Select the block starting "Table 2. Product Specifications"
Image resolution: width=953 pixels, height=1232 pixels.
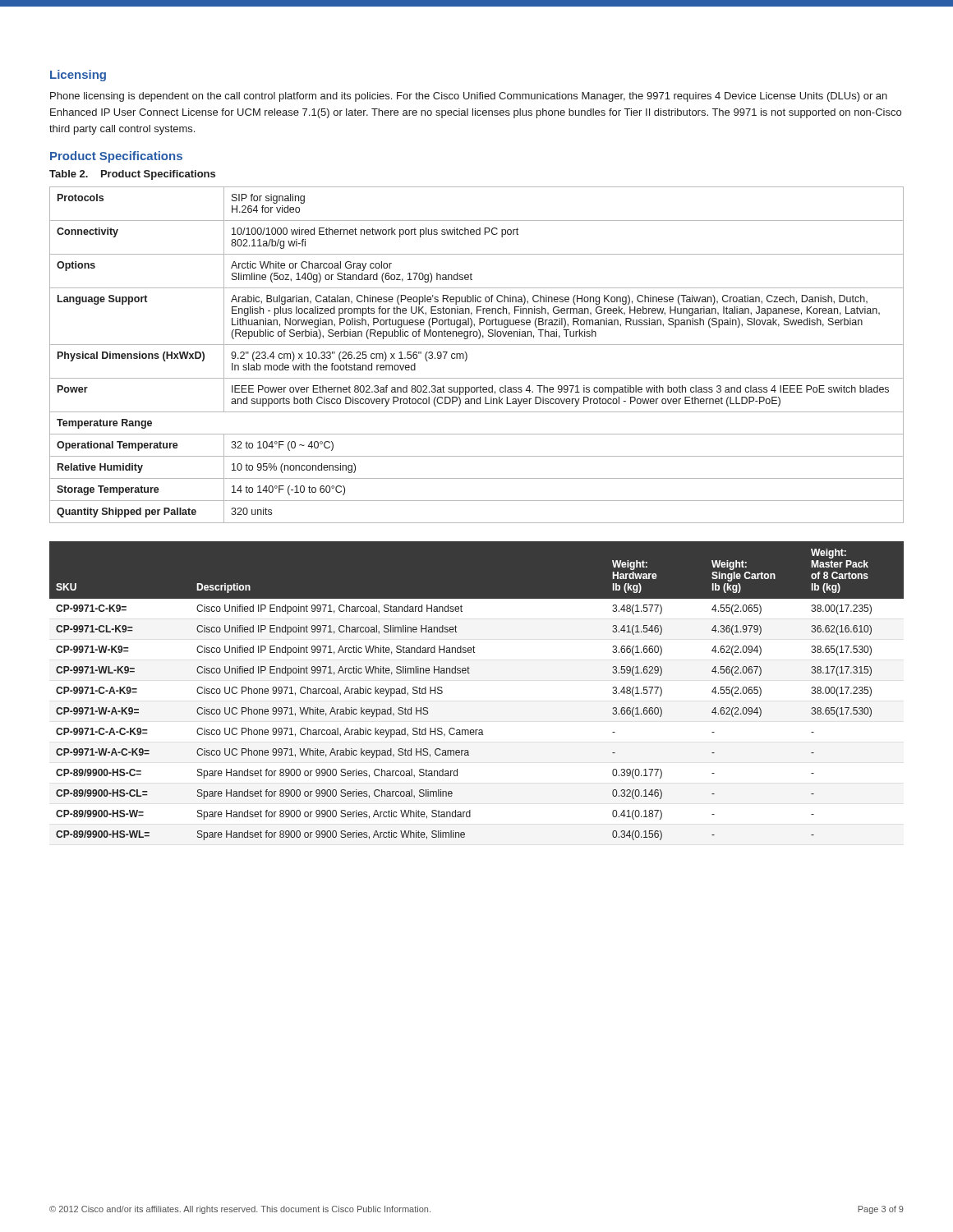click(x=133, y=174)
